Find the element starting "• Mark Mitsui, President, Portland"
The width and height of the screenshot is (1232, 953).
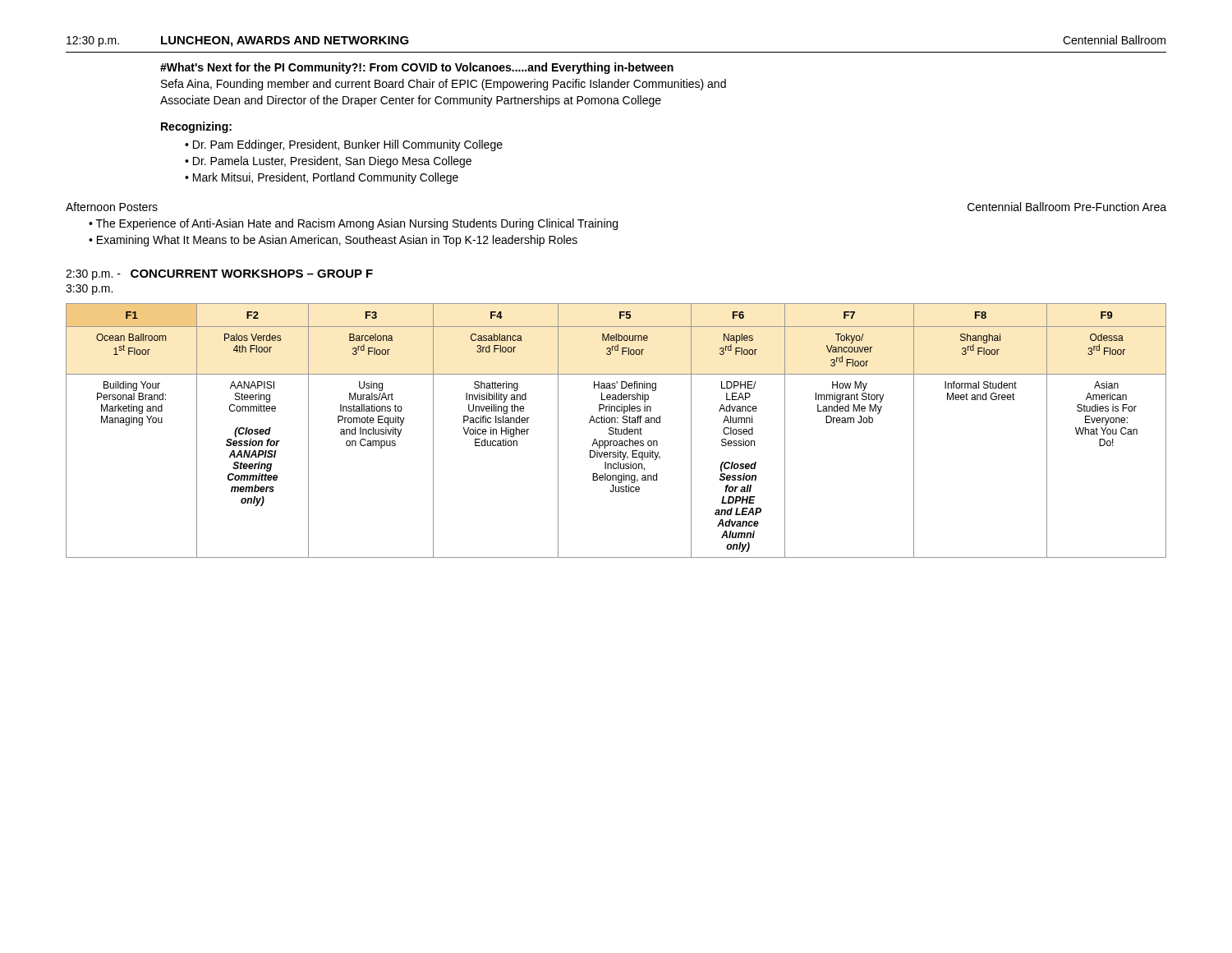tap(322, 177)
